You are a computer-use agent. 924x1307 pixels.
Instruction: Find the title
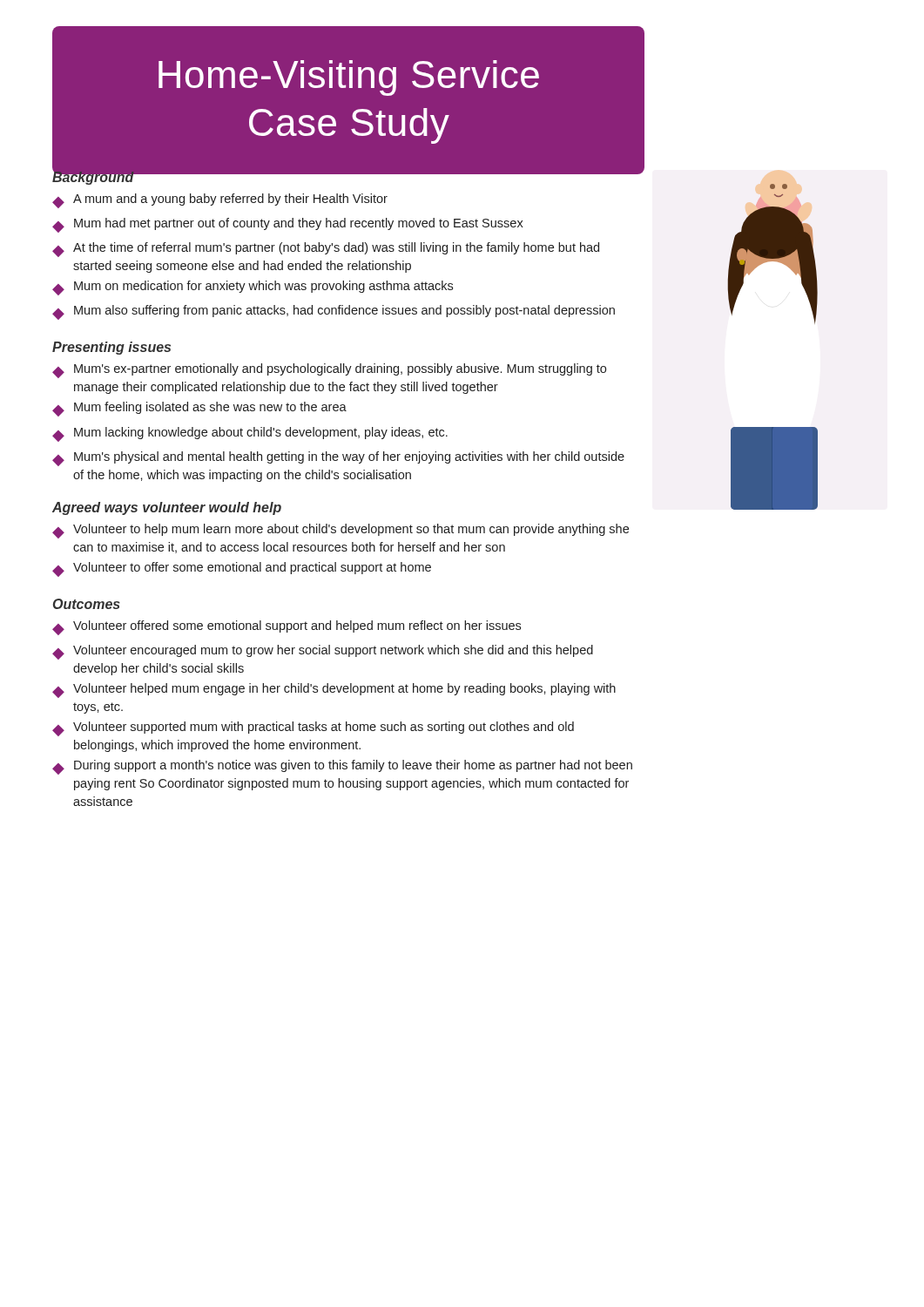pos(348,98)
